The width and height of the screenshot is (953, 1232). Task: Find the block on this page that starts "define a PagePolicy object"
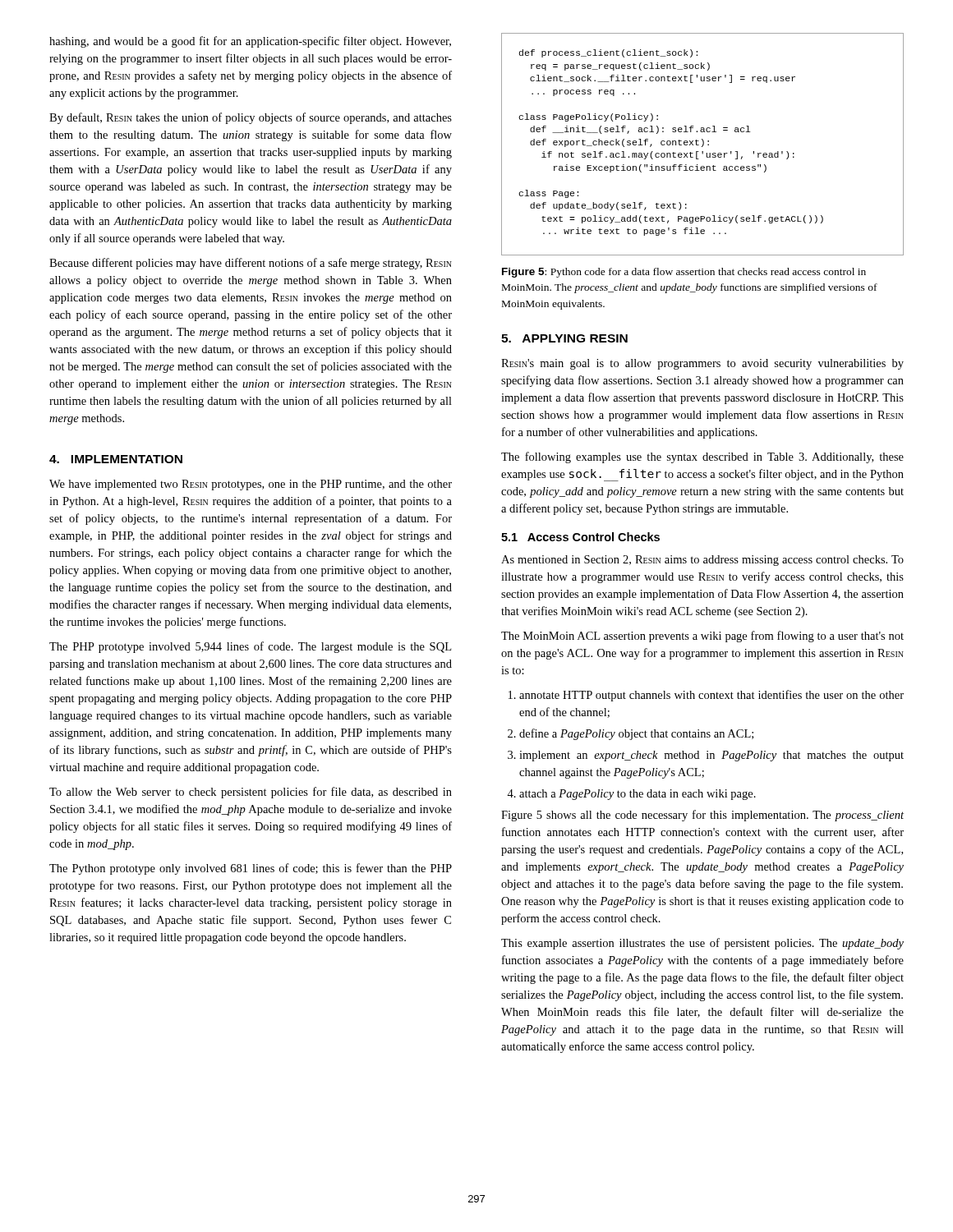coord(711,734)
